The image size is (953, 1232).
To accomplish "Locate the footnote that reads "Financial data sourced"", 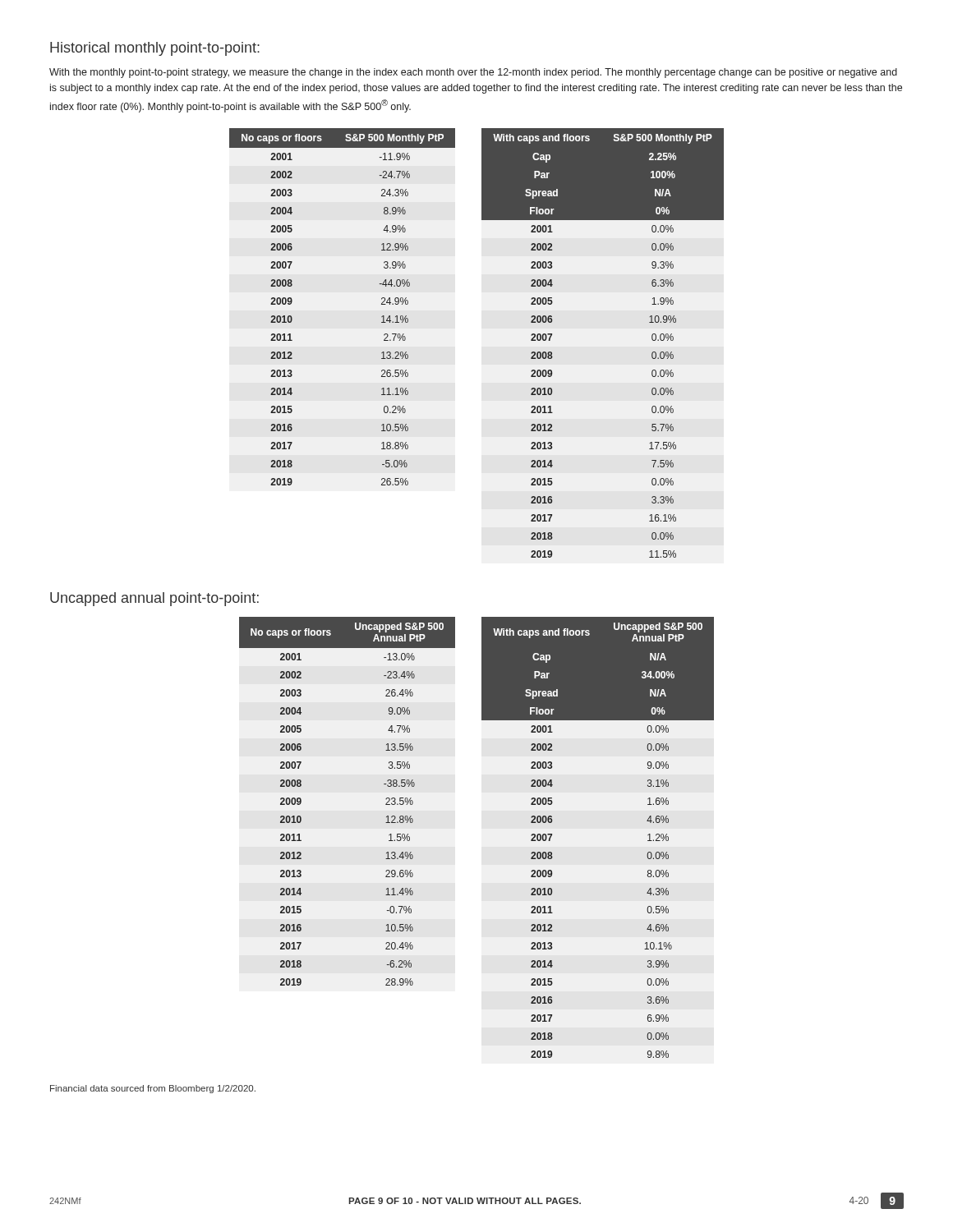I will 153,1088.
